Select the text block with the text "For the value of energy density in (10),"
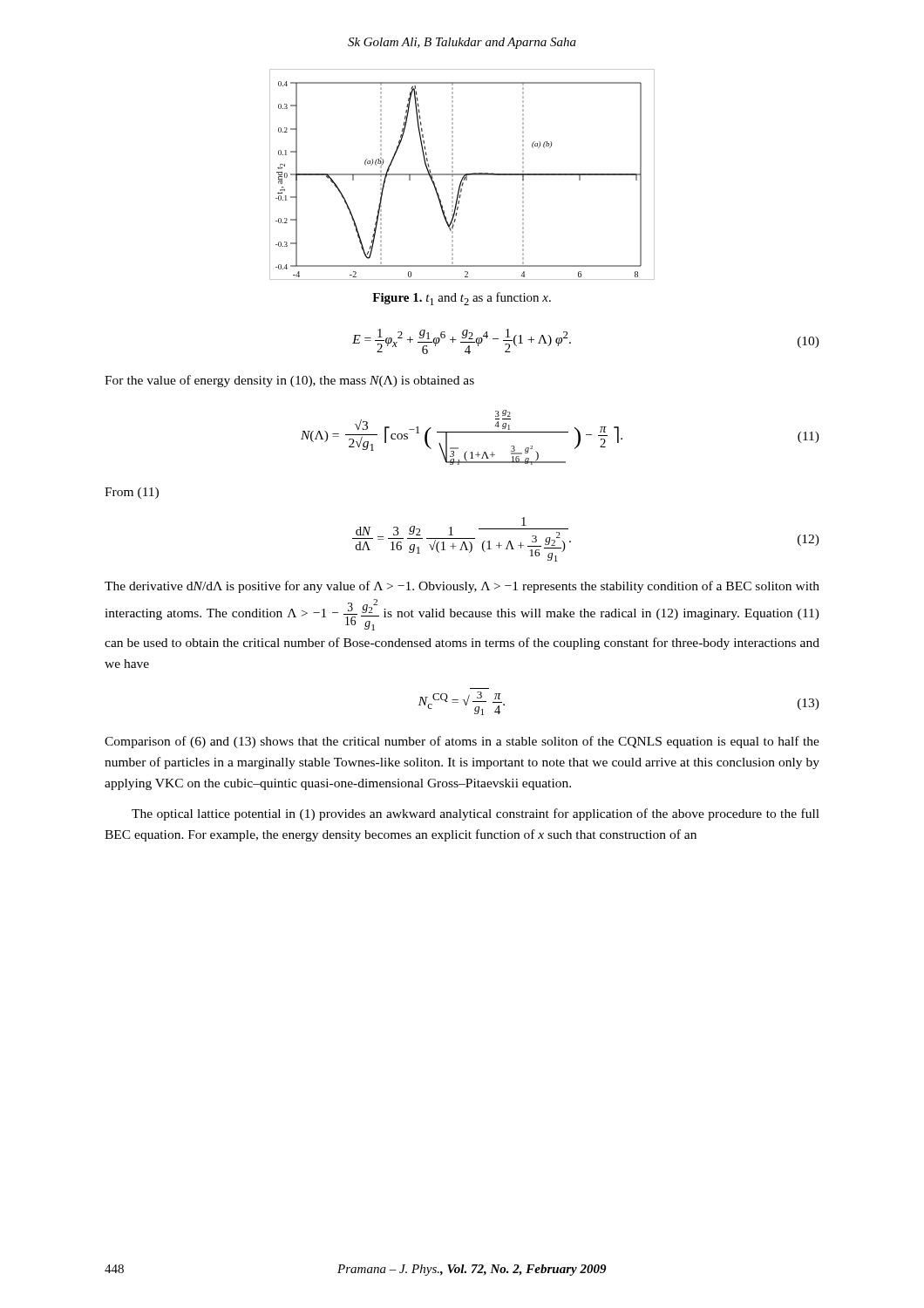Viewport: 924px width, 1308px height. 289,379
